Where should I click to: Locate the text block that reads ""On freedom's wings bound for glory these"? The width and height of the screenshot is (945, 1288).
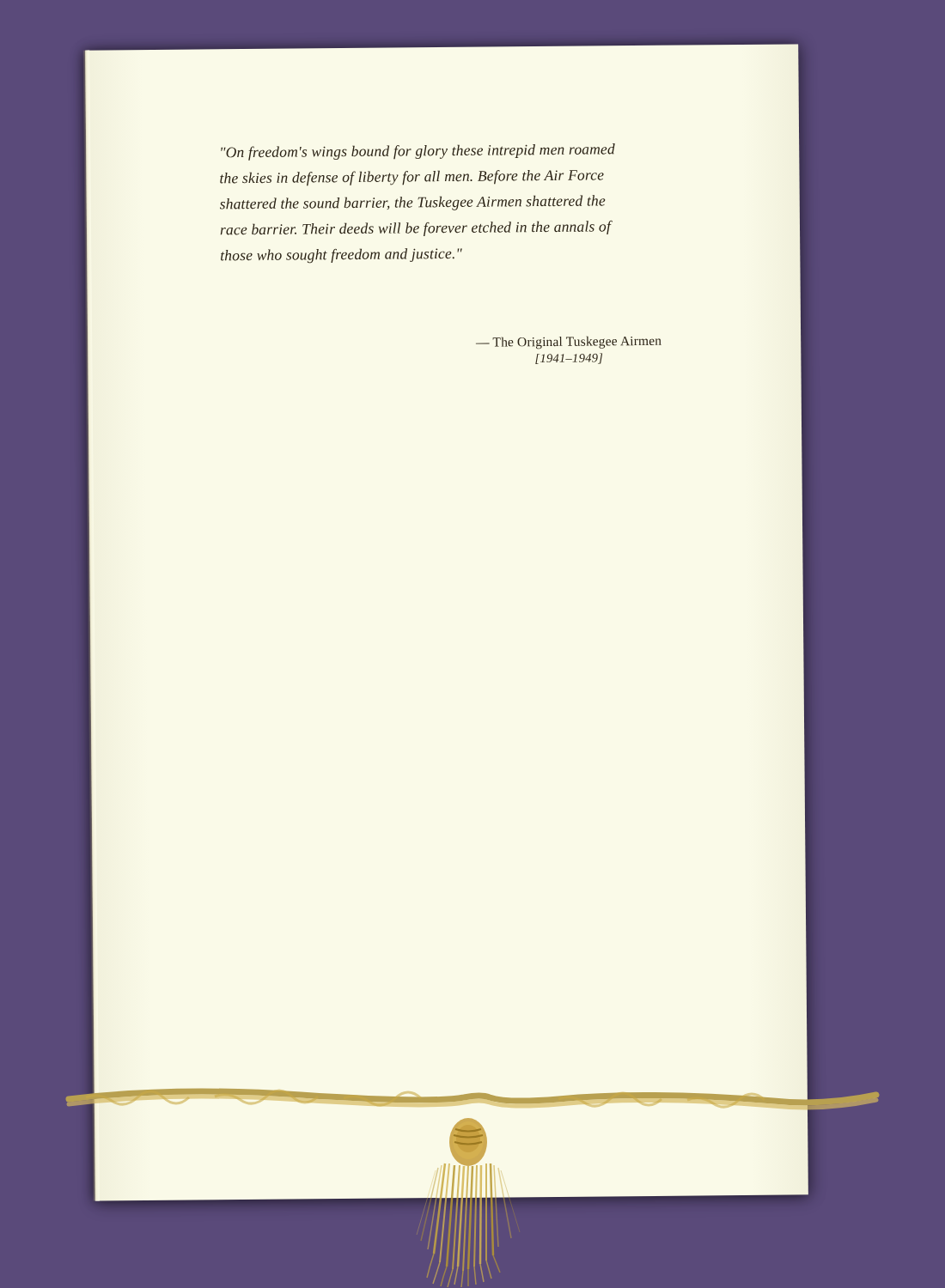426,202
